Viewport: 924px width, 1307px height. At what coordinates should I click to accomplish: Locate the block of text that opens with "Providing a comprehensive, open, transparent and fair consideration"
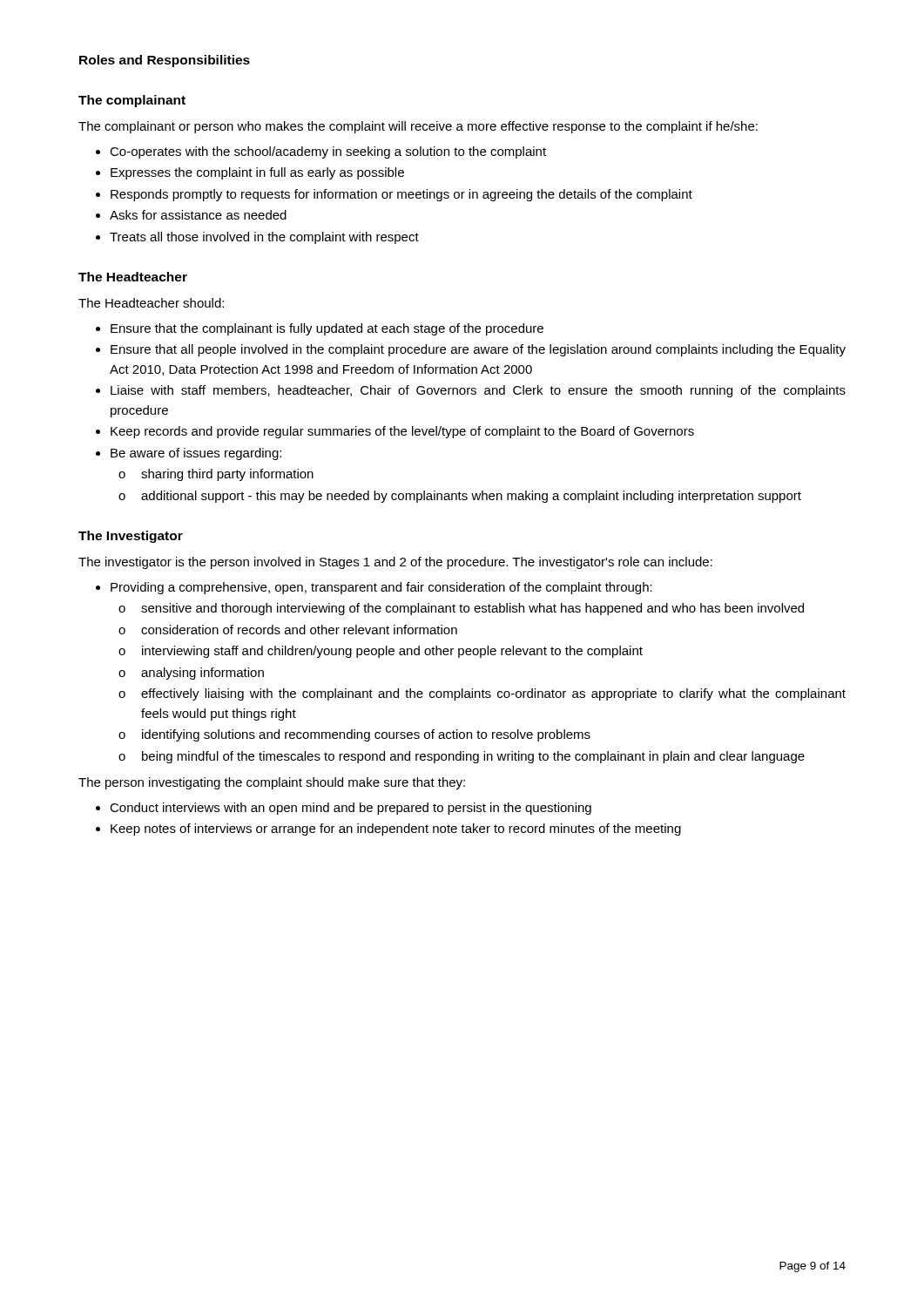[x=381, y=588]
